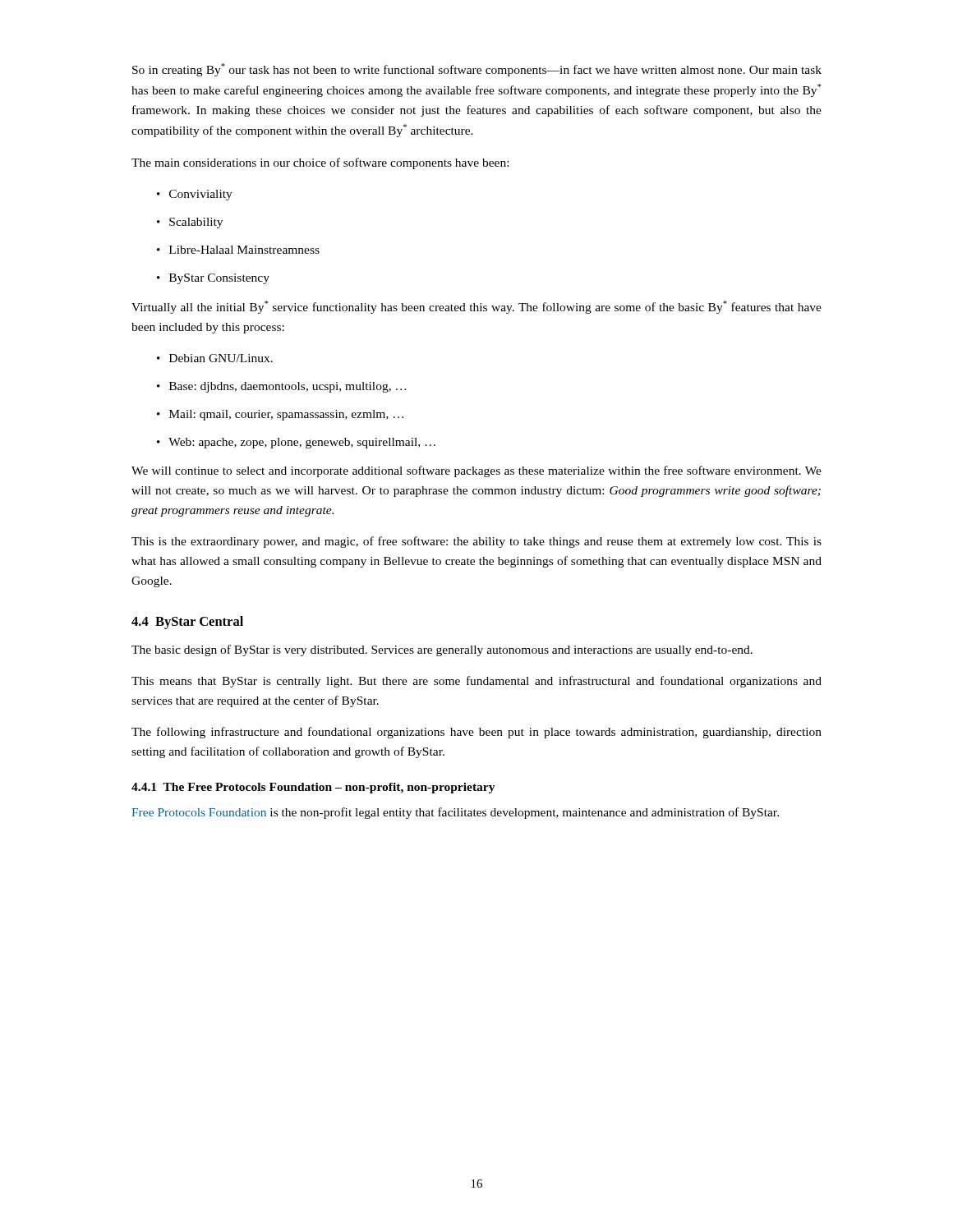Locate the list item containing "•Debian GNU/Linux."

(215, 358)
